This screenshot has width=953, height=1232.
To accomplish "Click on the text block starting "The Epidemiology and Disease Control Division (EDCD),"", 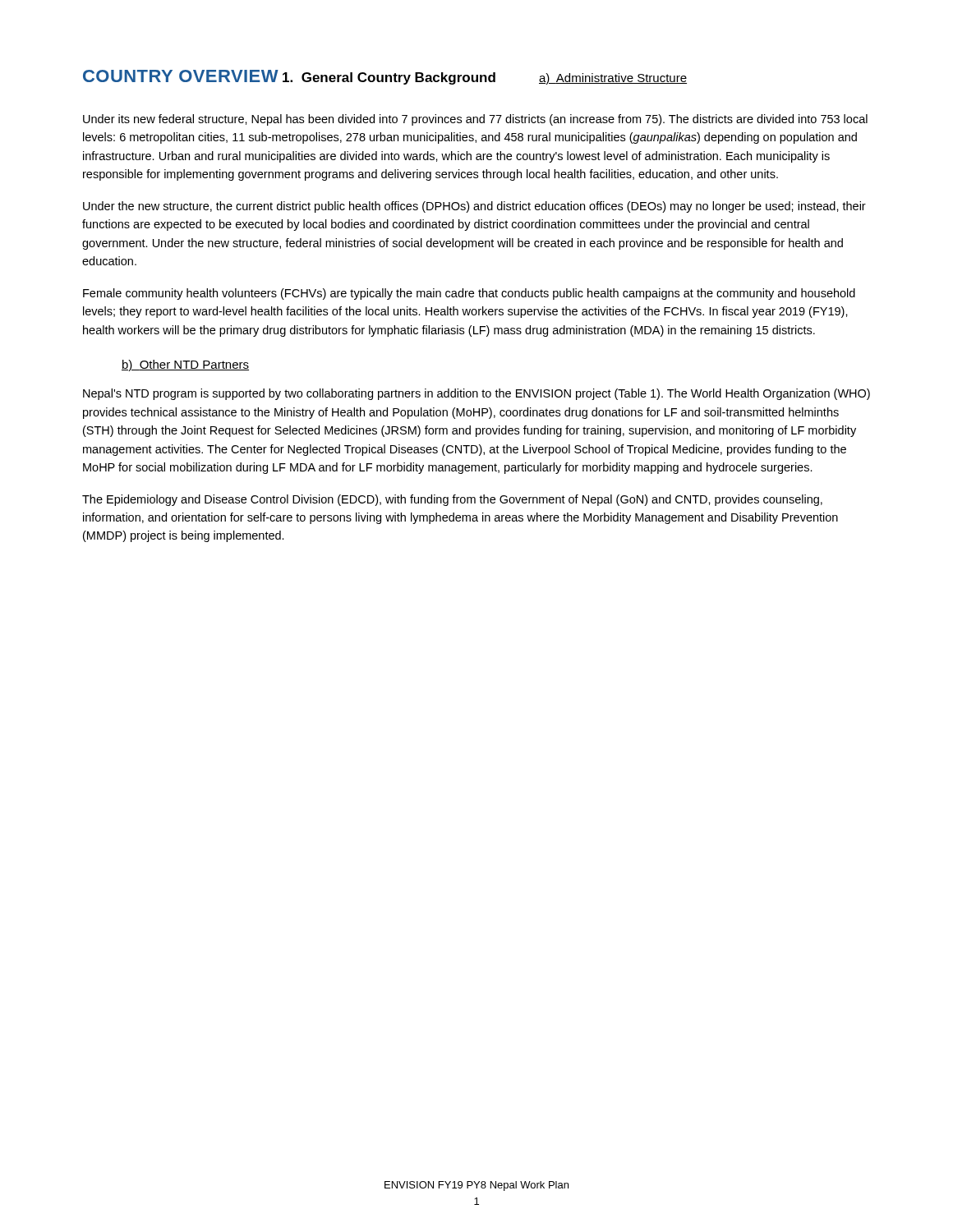I will [x=460, y=517].
